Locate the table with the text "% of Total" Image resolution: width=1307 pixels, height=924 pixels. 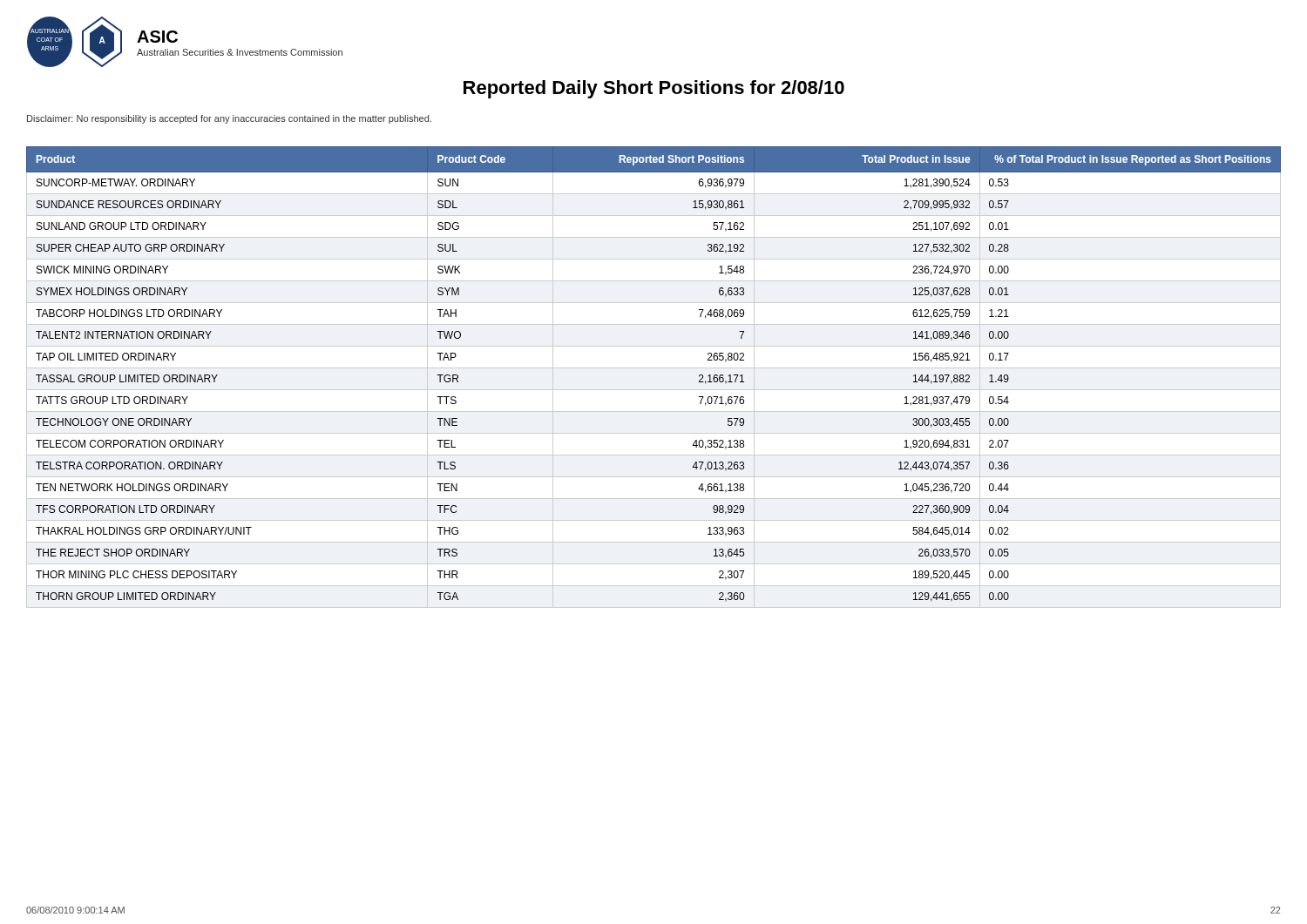click(x=654, y=377)
